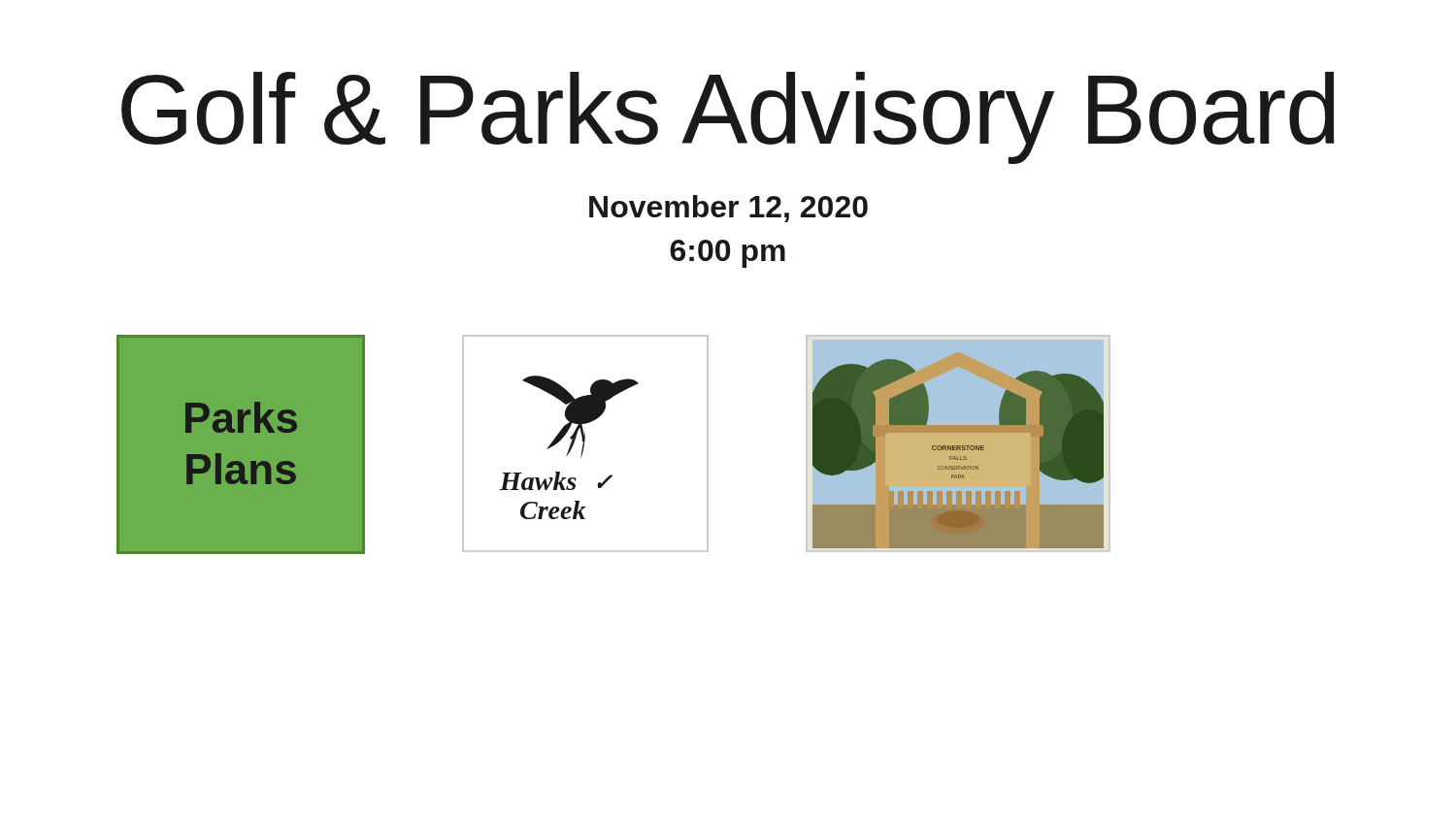Select the photo
The width and height of the screenshot is (1456, 819).
pyautogui.click(x=958, y=444)
